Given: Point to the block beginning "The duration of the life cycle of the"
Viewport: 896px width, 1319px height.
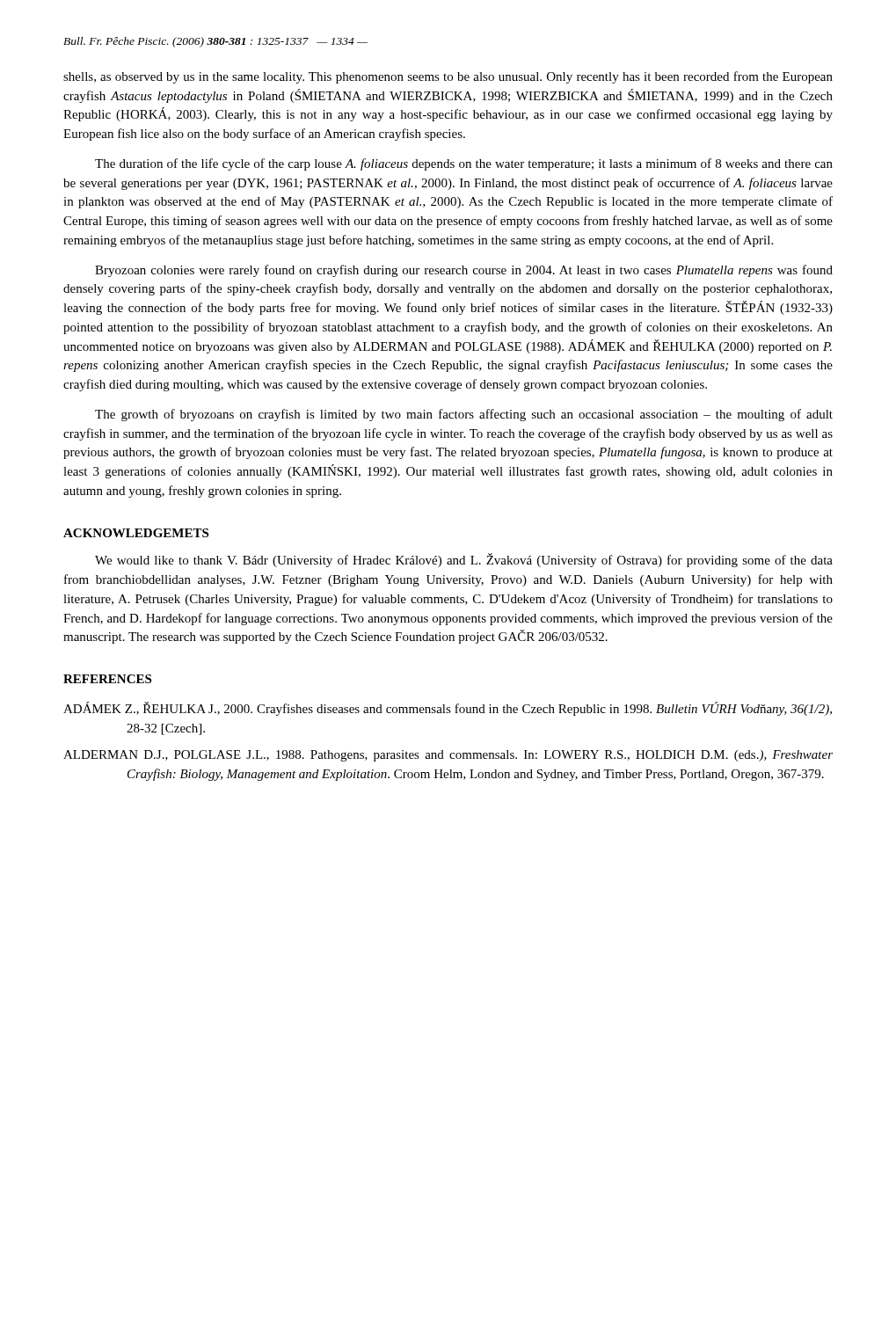Looking at the screenshot, I should tap(448, 203).
